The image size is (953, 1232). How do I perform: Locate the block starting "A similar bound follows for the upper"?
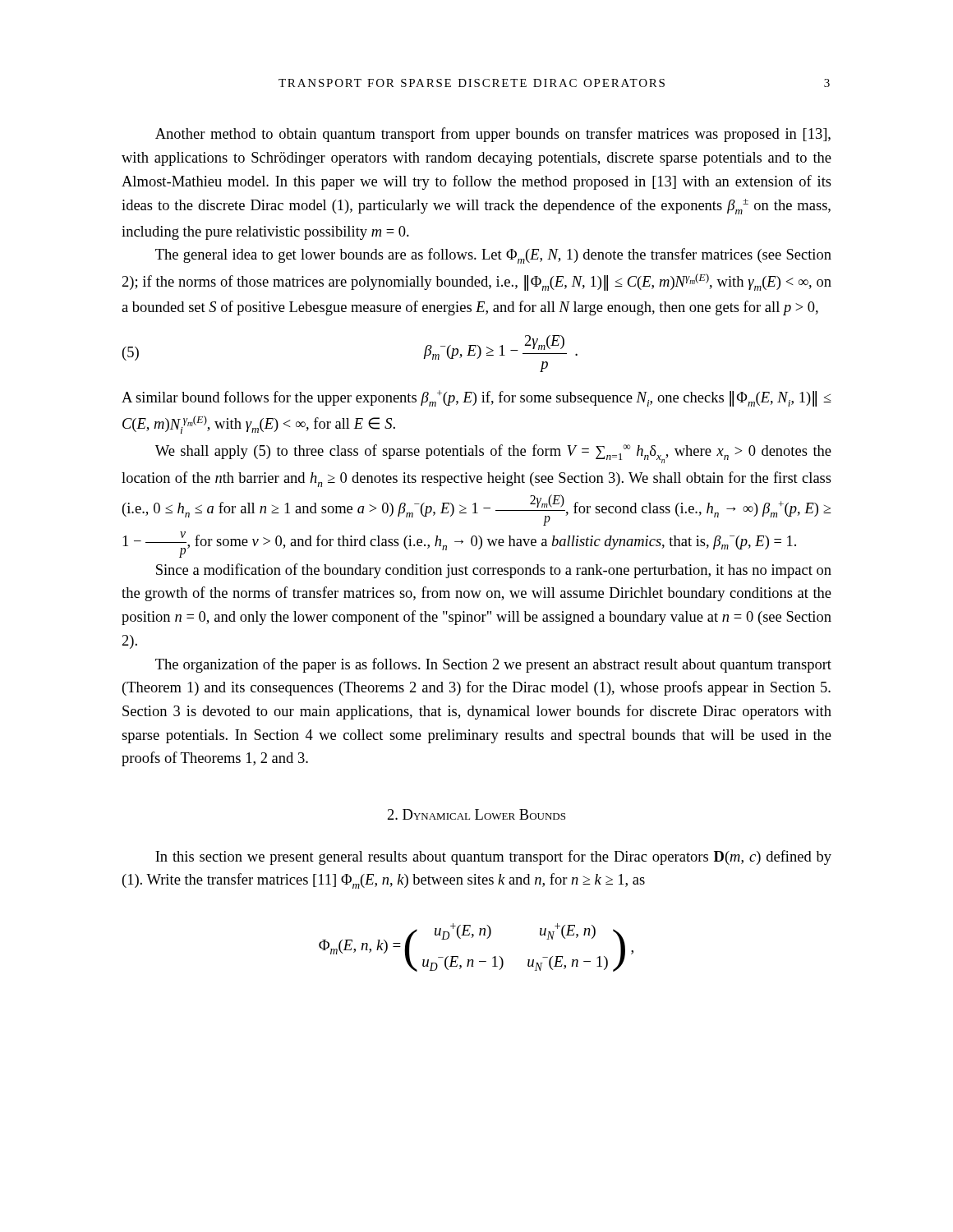(x=476, y=411)
